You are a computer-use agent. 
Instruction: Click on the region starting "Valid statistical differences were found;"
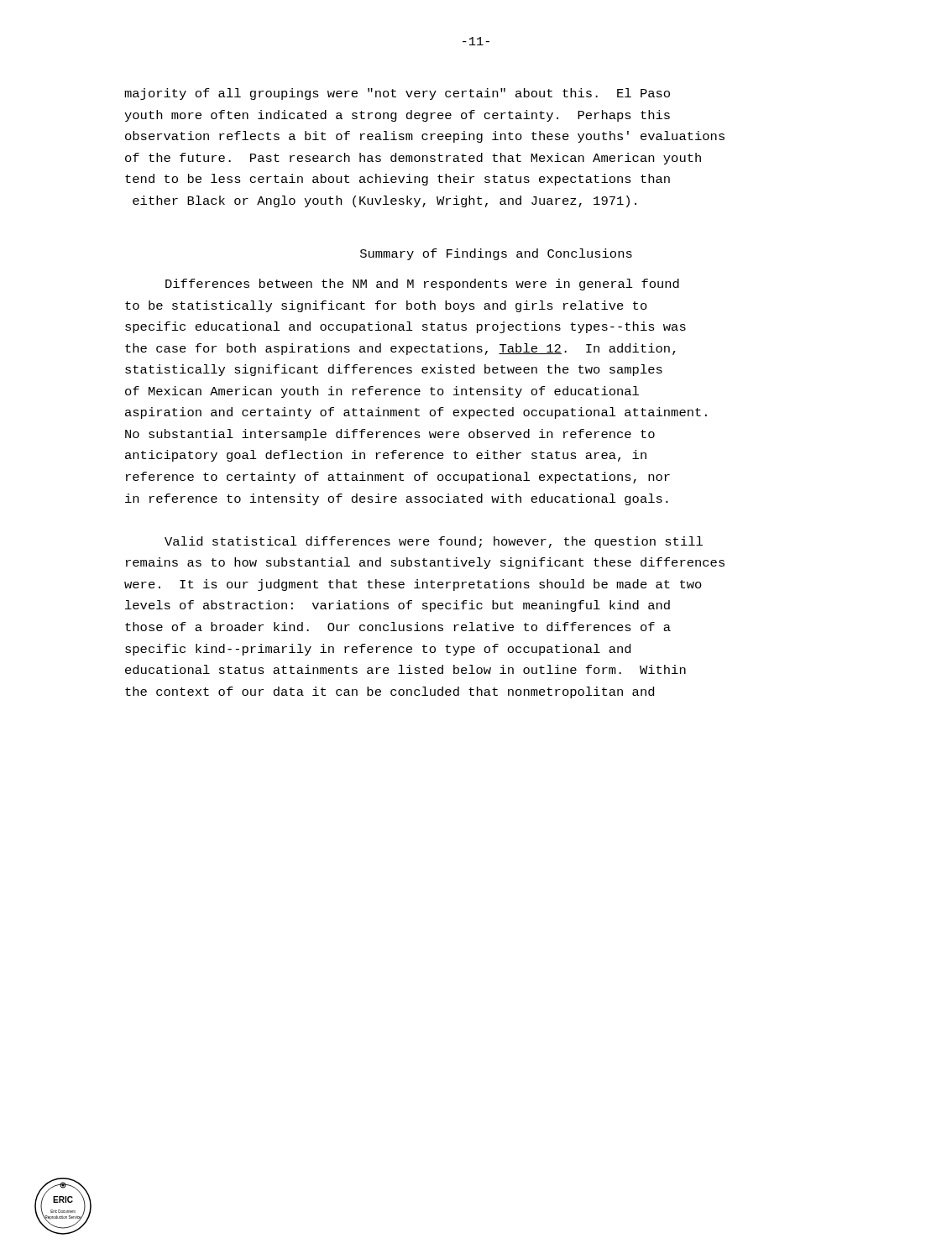click(425, 617)
